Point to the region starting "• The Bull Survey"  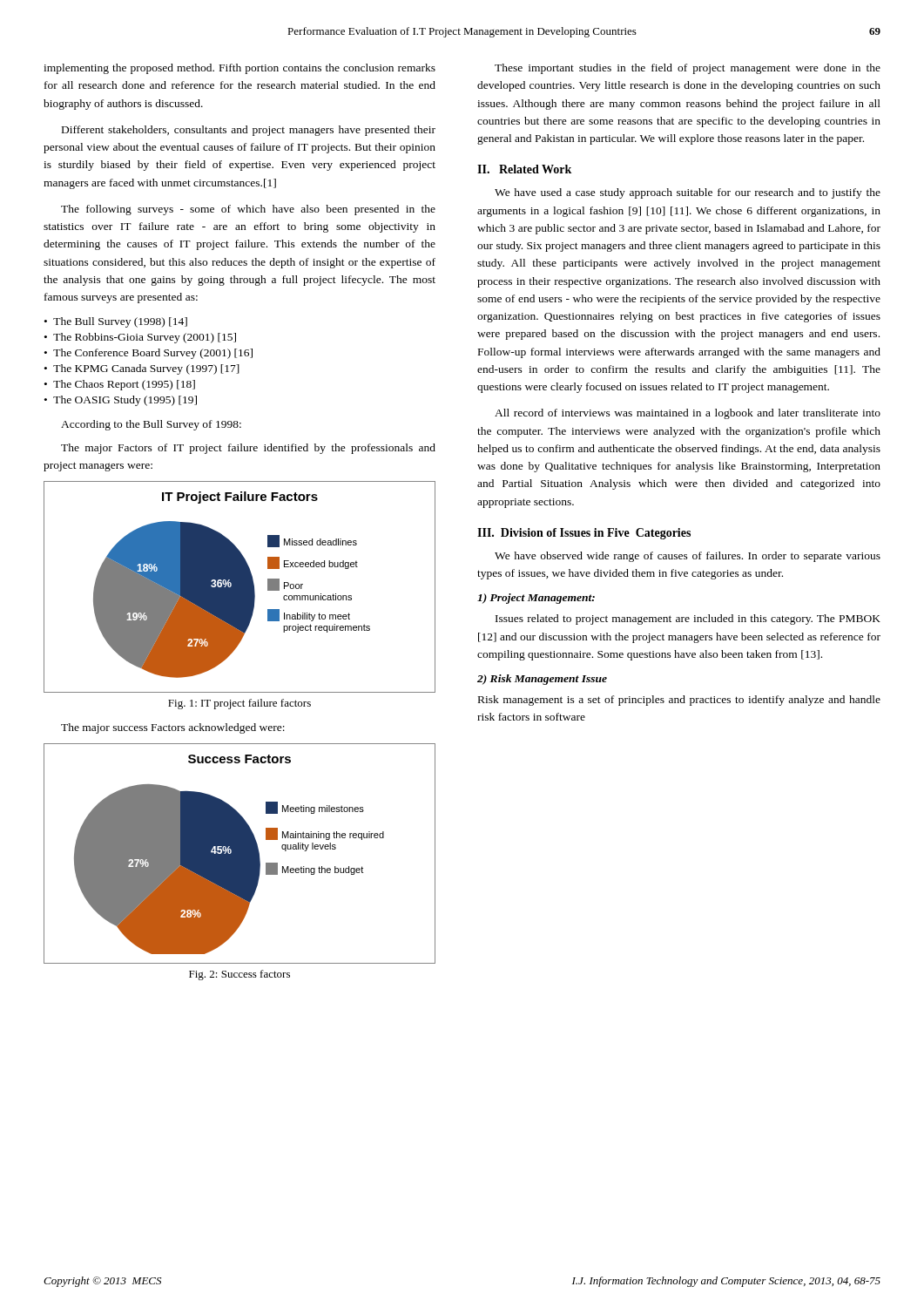coord(116,321)
